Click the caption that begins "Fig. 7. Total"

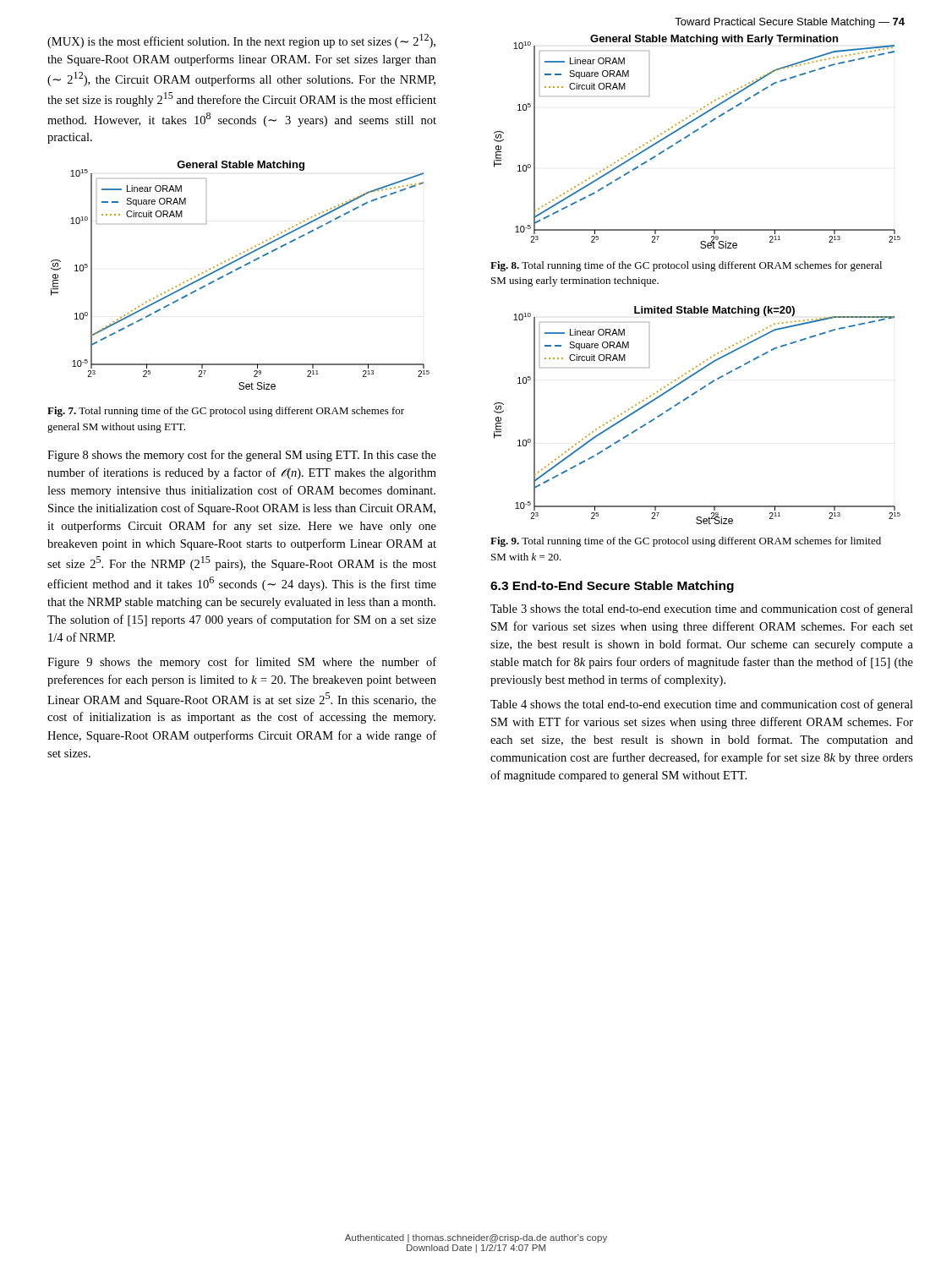click(226, 418)
